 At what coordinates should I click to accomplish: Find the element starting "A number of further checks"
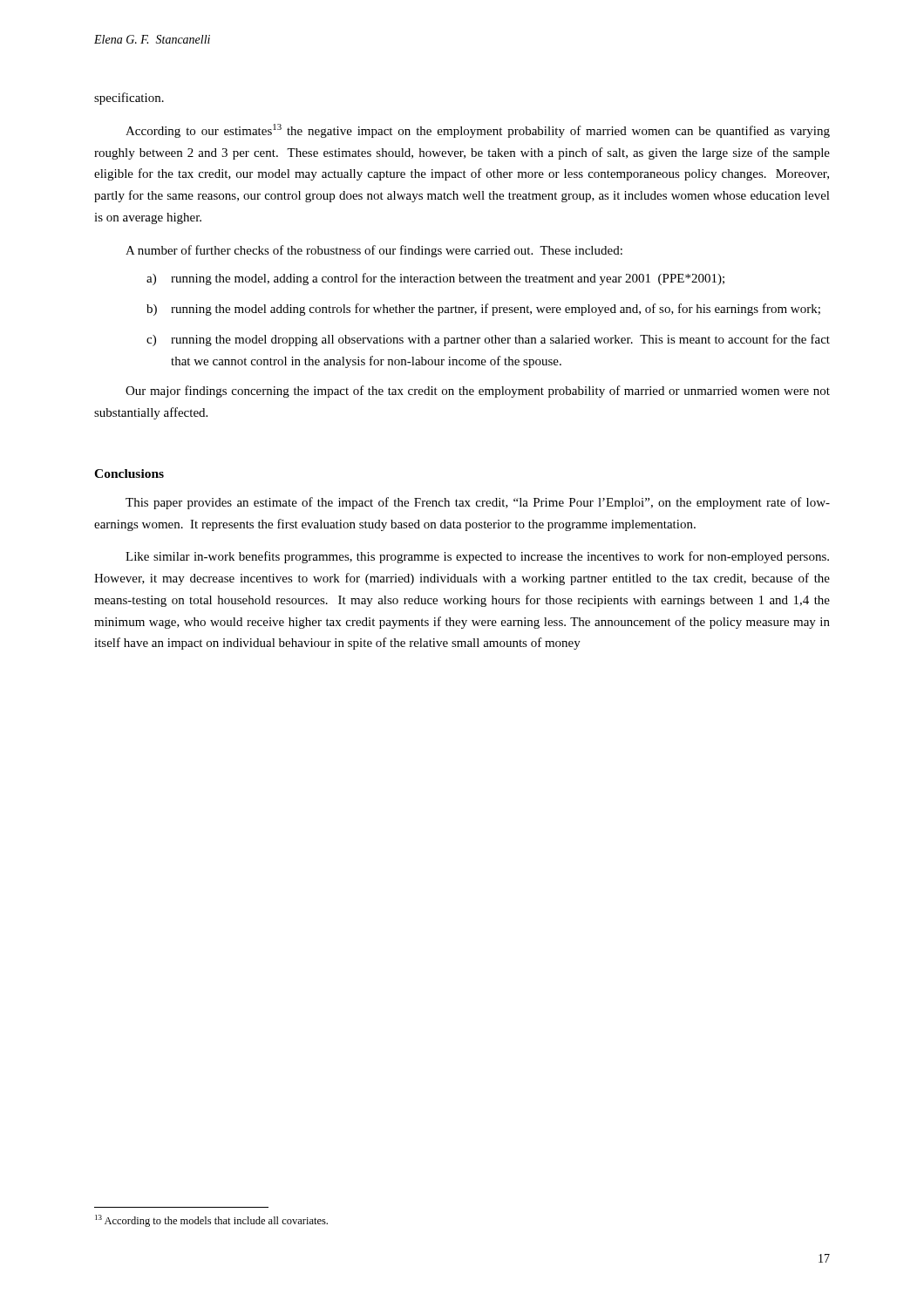462,250
